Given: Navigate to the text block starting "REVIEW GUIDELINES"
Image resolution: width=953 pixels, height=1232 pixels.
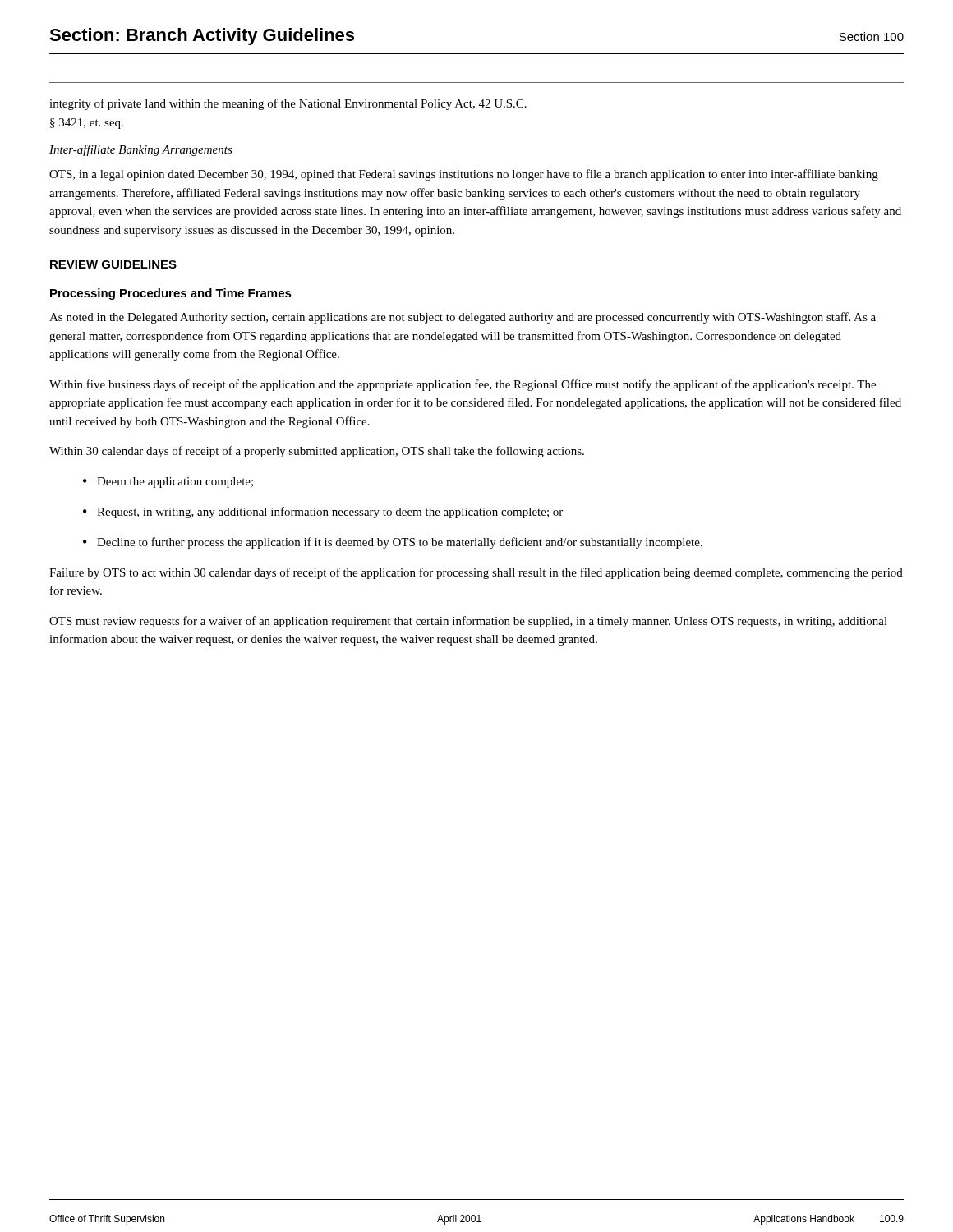Looking at the screenshot, I should pyautogui.click(x=113, y=264).
